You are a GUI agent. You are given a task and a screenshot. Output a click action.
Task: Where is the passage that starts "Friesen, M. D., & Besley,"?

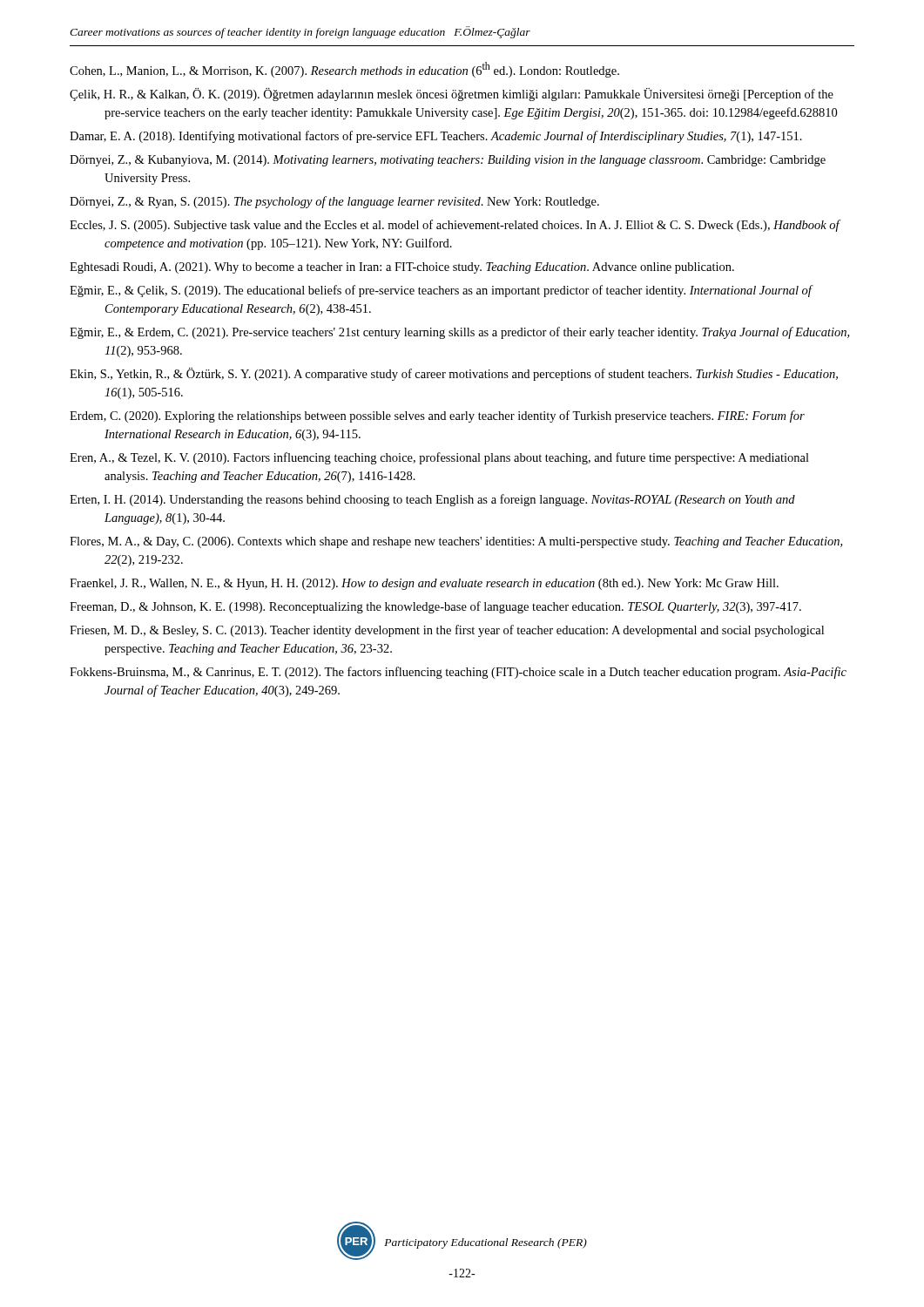point(447,639)
